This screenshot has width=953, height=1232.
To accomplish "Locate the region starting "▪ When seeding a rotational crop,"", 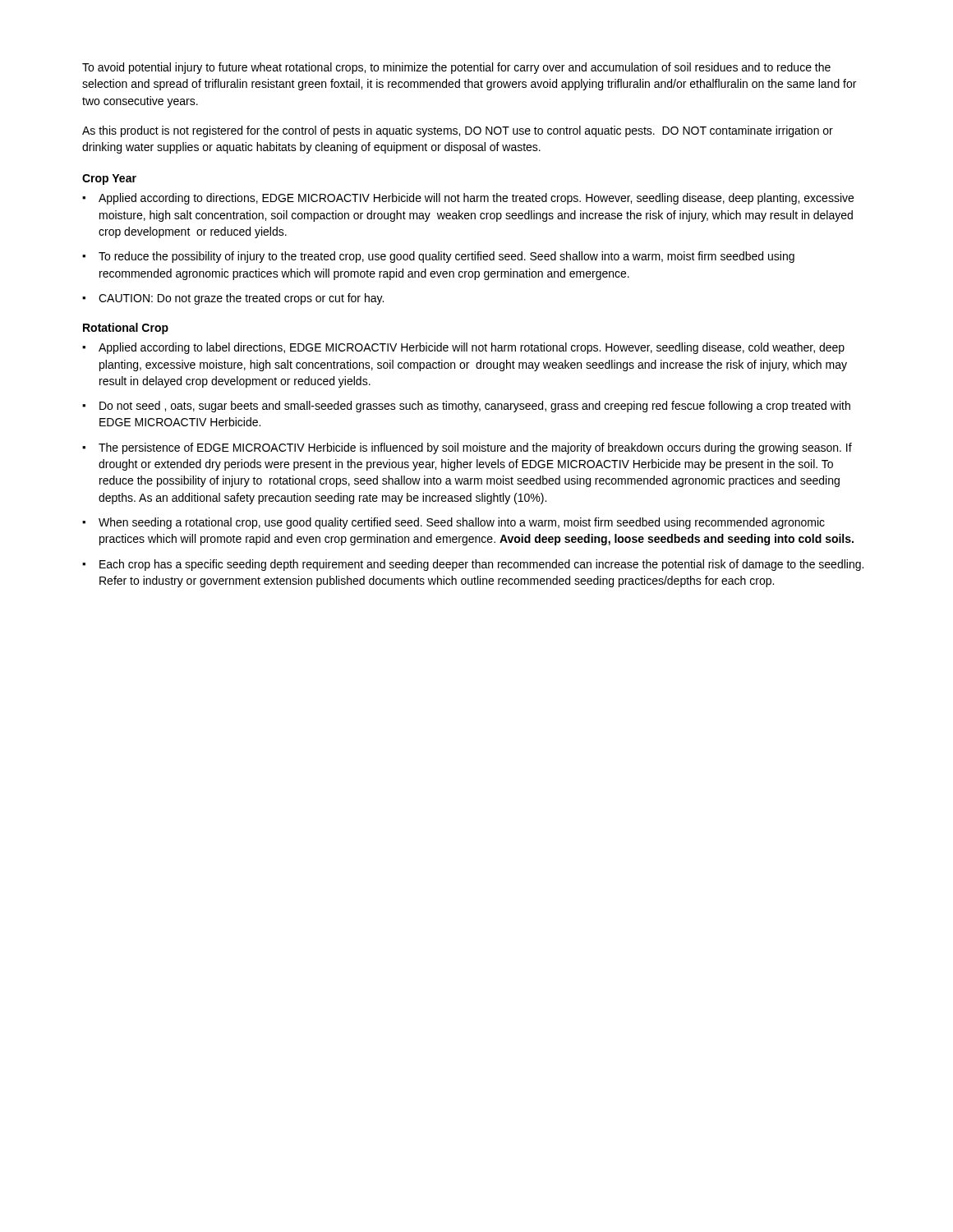I will click(x=476, y=531).
